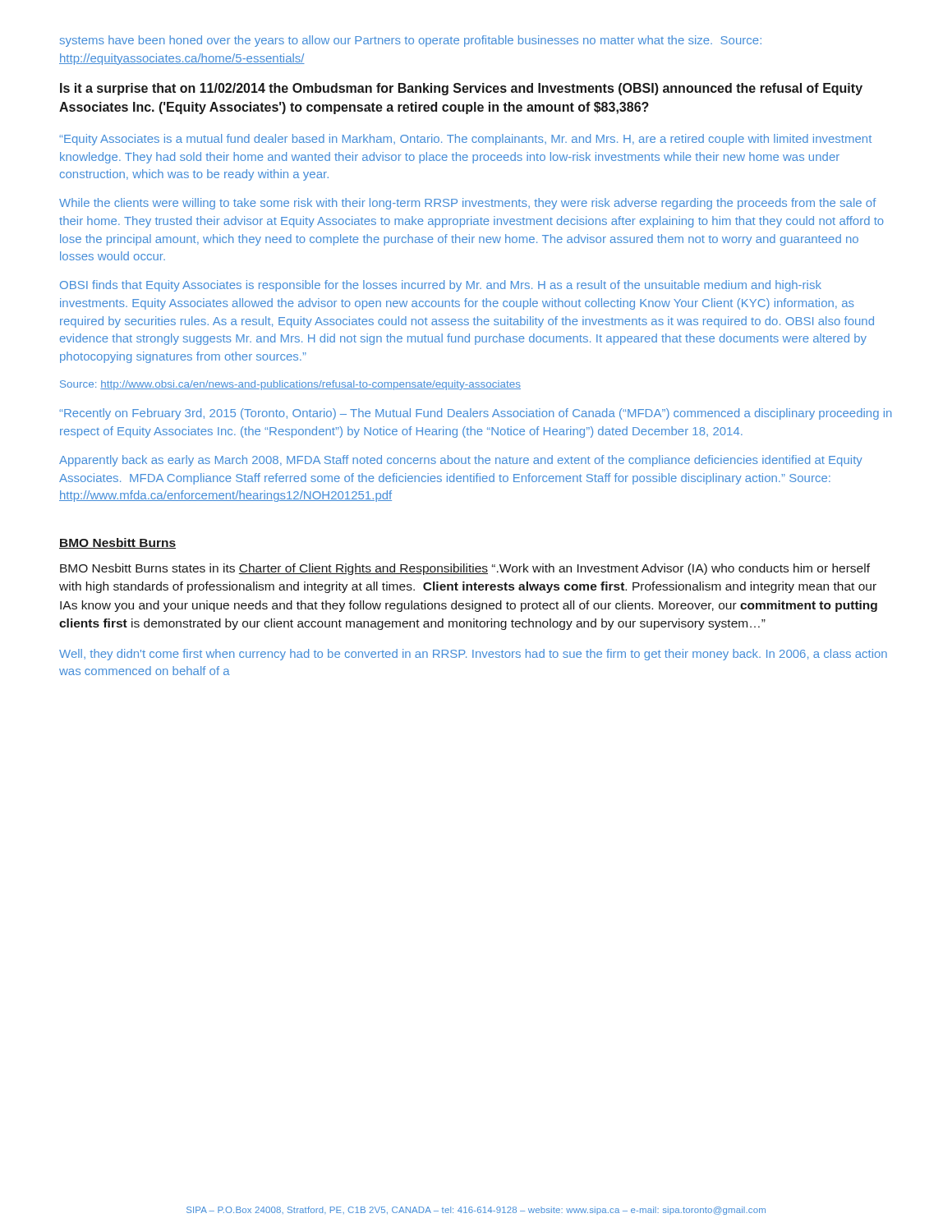Locate the text block containing "OBSI finds that Equity Associates is responsible"
The image size is (952, 1232).
467,320
